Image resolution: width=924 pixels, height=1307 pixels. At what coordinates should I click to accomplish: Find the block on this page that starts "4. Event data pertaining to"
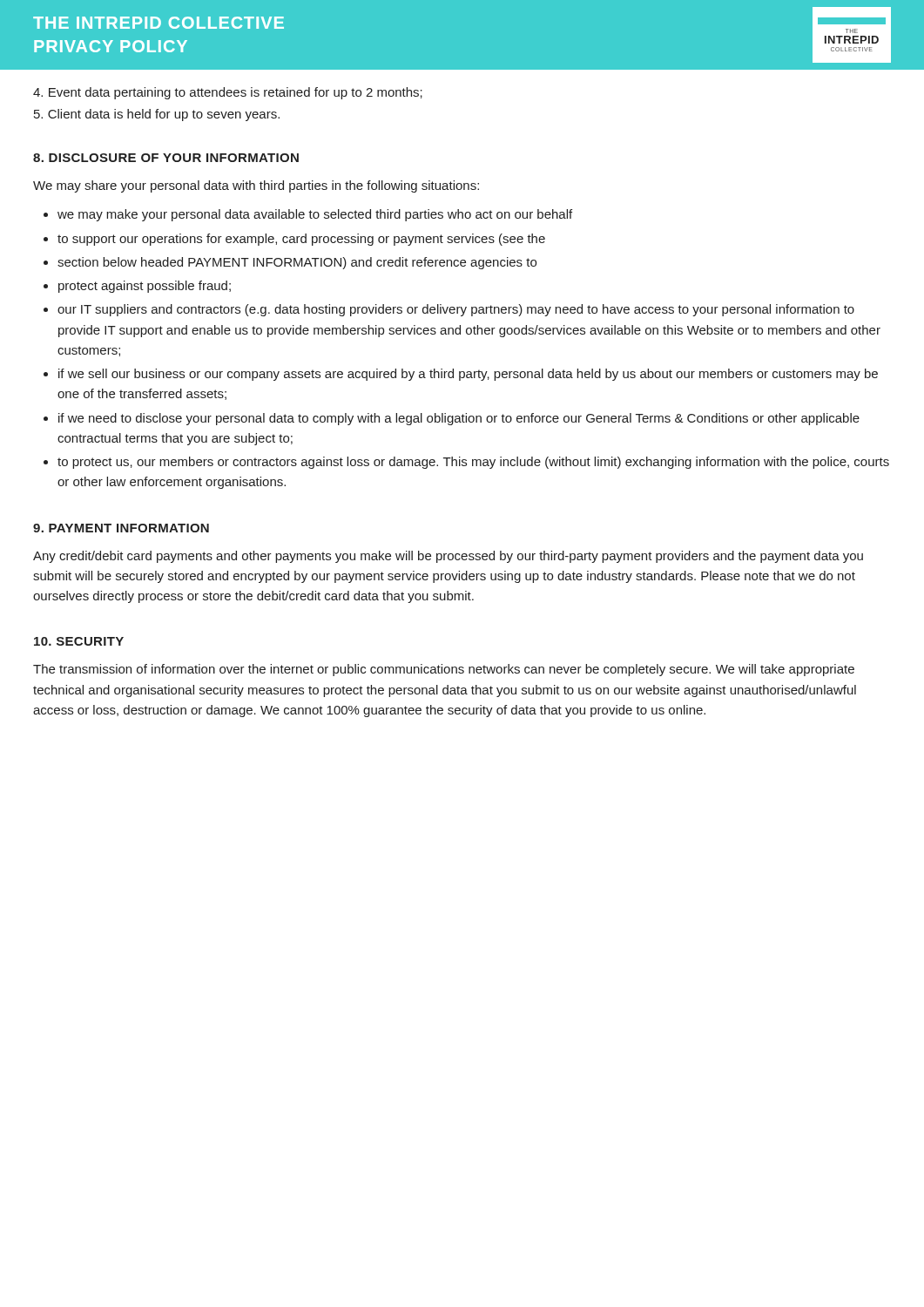pyautogui.click(x=228, y=92)
